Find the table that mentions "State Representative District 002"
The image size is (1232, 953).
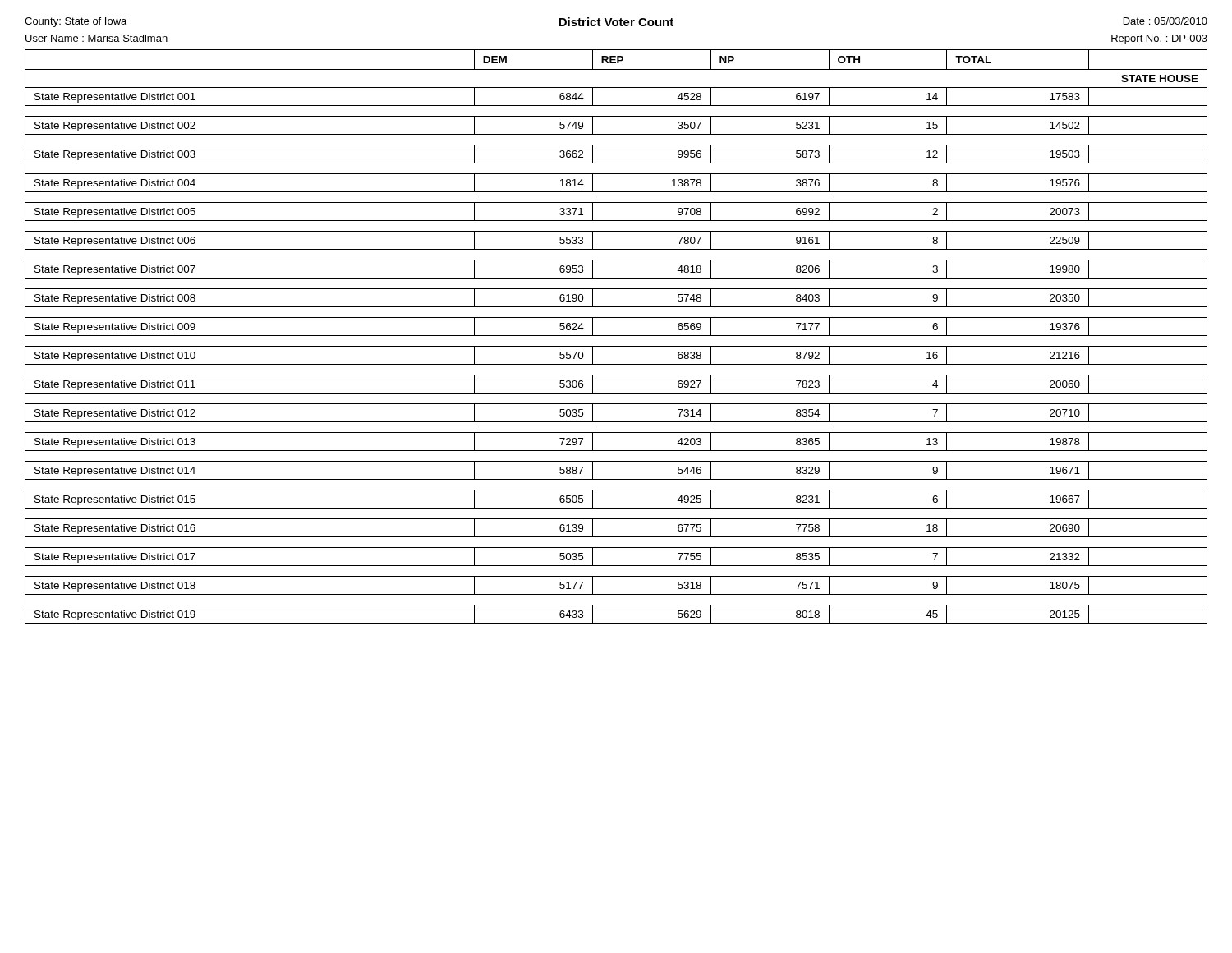click(616, 336)
